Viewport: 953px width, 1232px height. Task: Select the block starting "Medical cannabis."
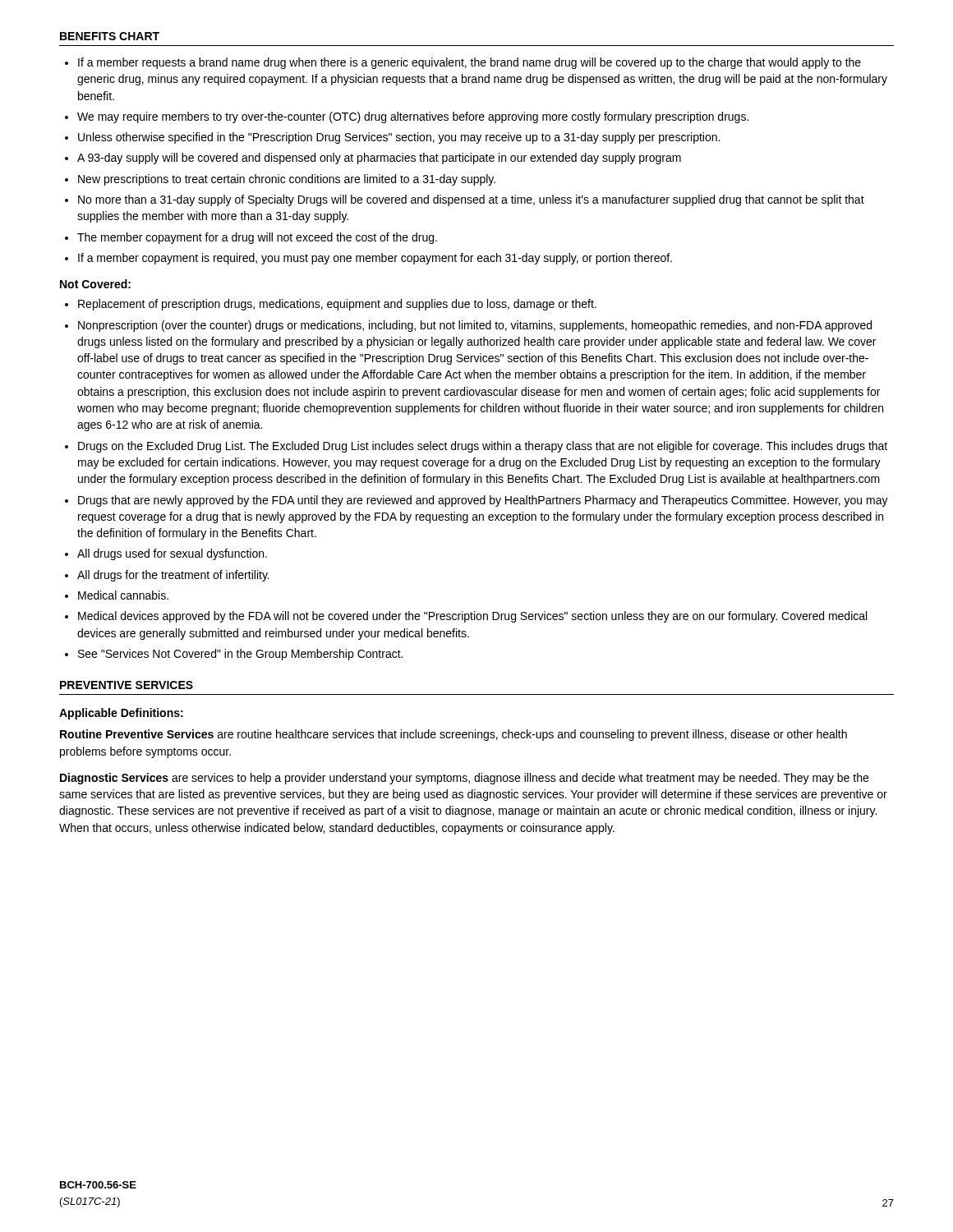(x=123, y=595)
